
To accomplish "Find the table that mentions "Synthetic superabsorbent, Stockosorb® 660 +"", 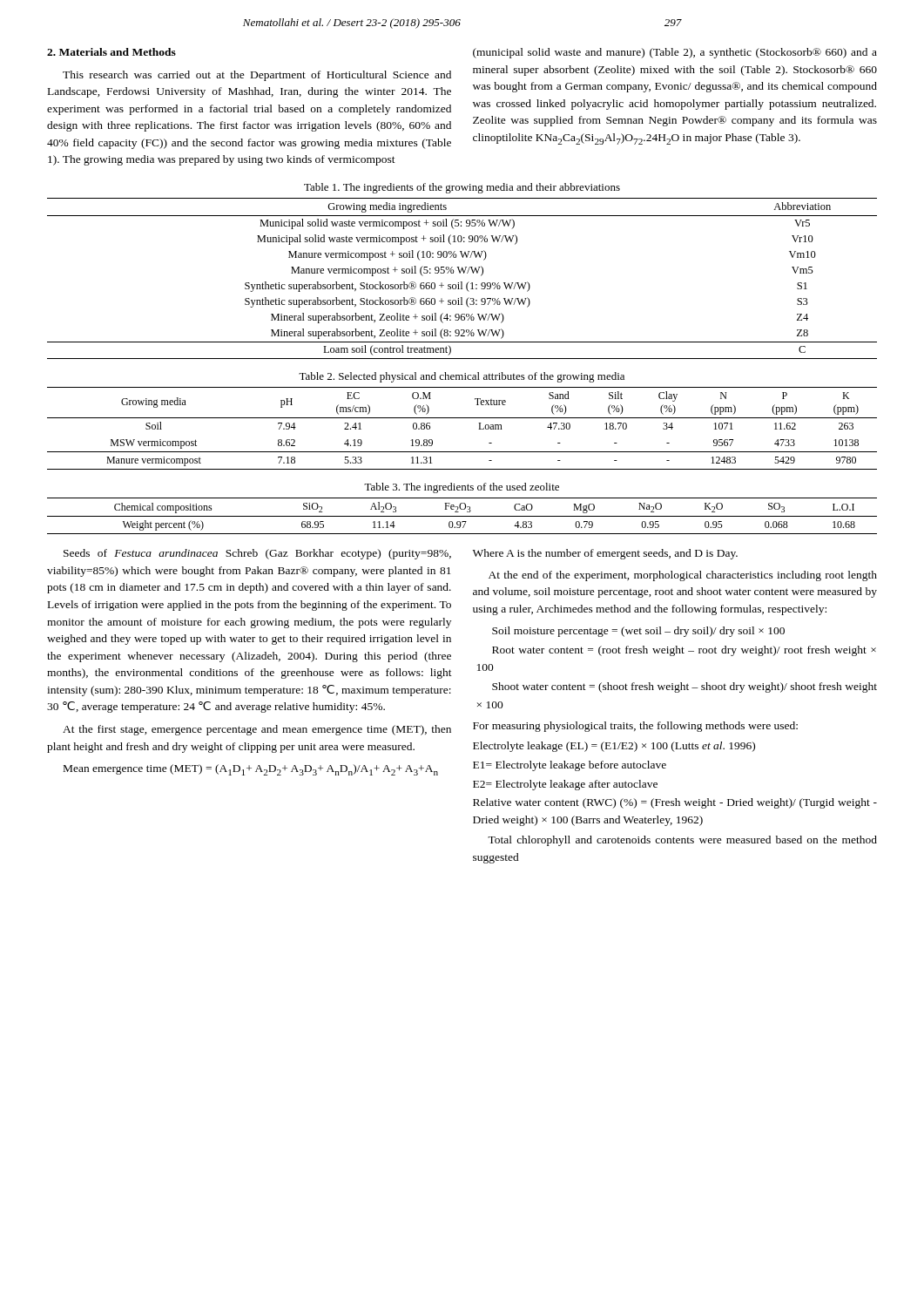I will coord(462,278).
